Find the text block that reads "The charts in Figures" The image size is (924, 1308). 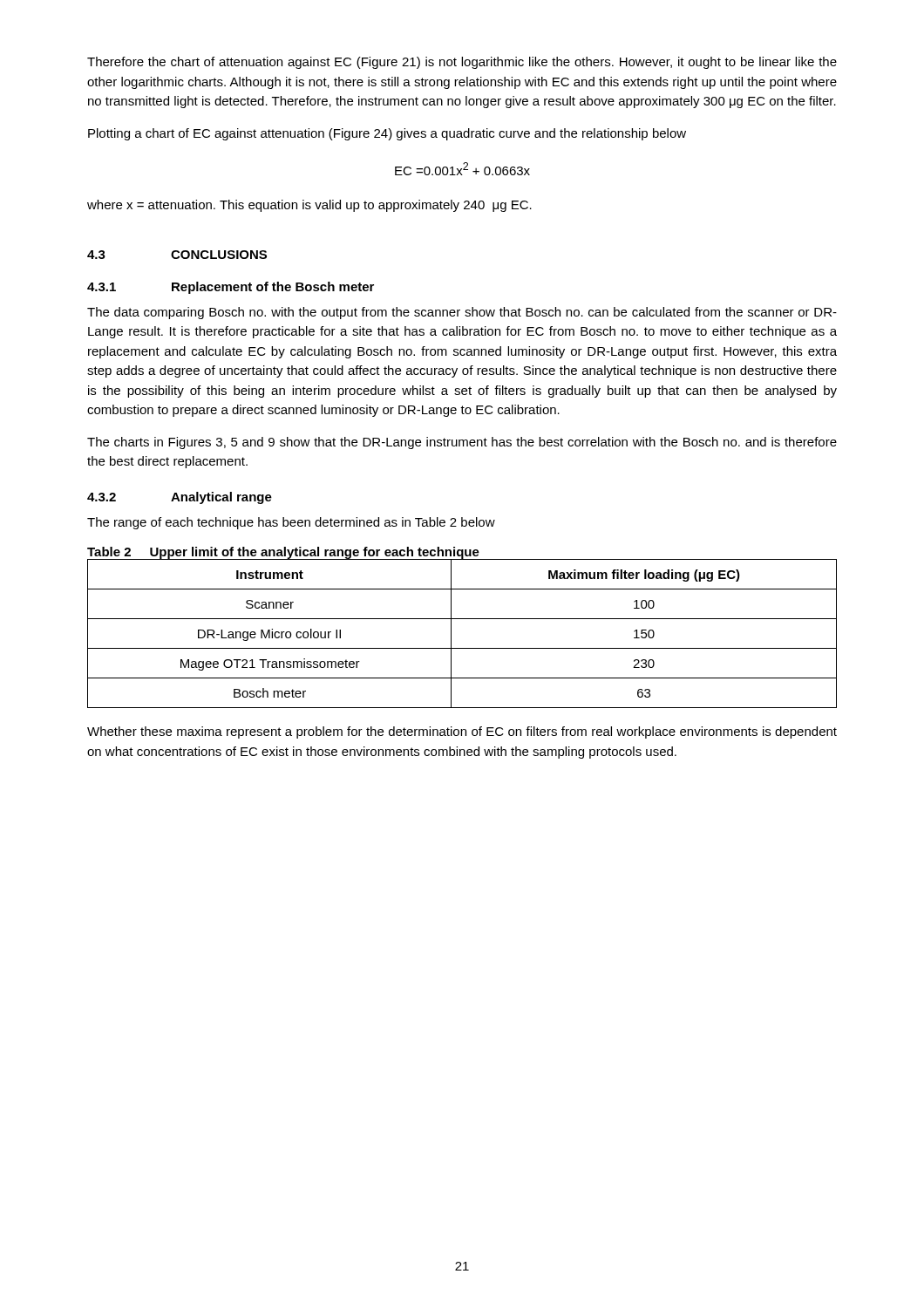[462, 451]
